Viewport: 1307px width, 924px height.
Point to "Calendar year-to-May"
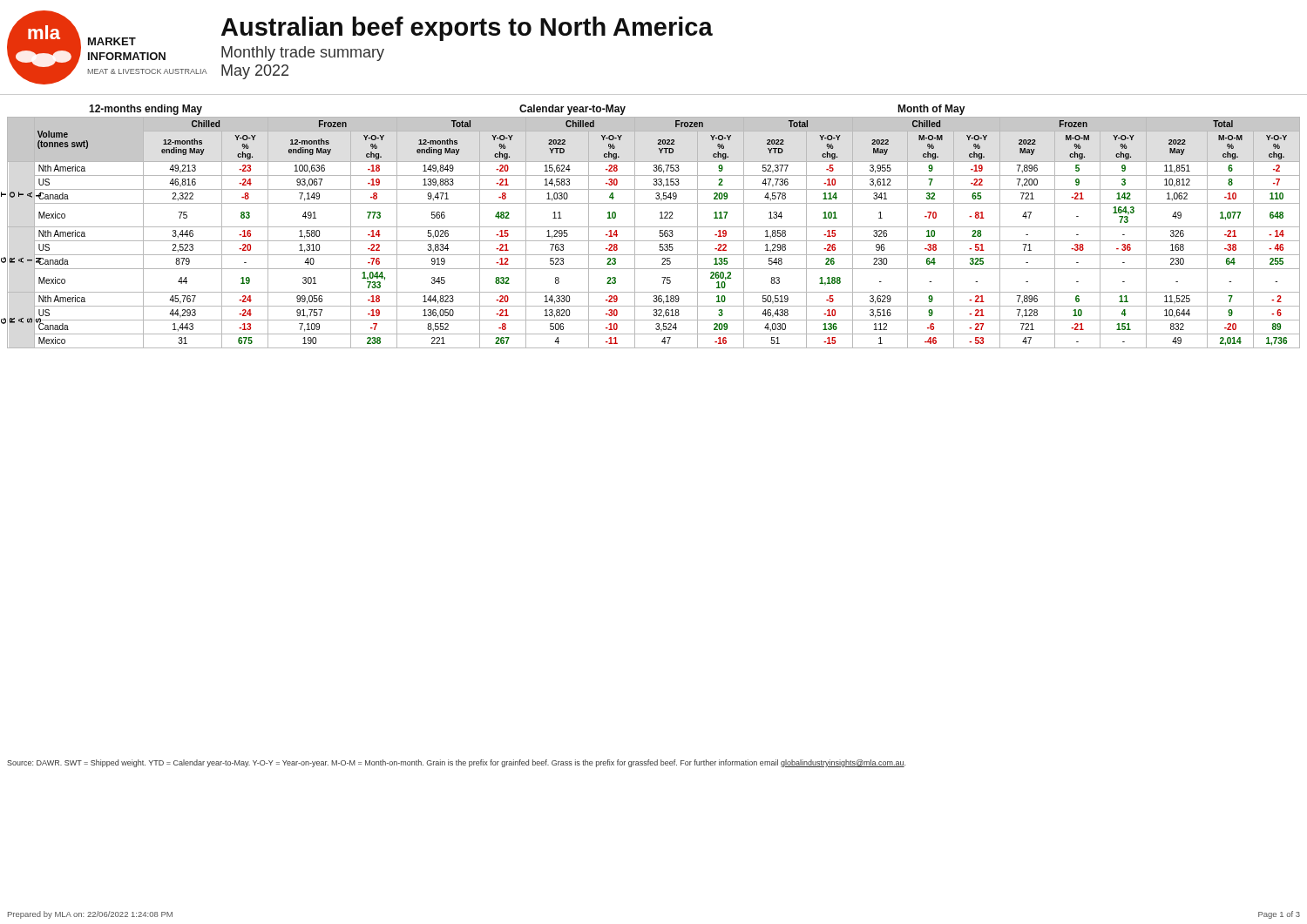click(572, 109)
